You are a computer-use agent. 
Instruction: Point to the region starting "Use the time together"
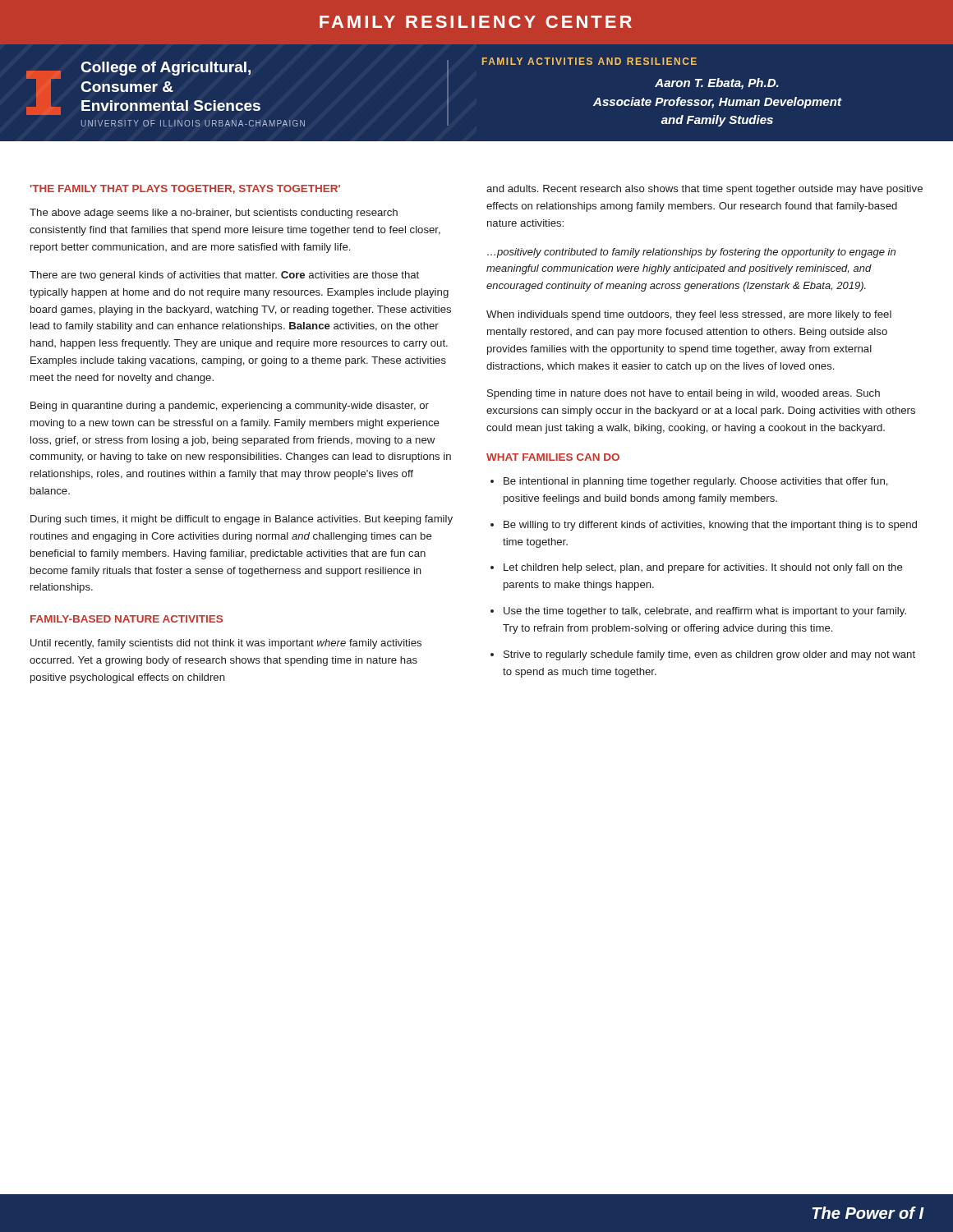point(705,619)
